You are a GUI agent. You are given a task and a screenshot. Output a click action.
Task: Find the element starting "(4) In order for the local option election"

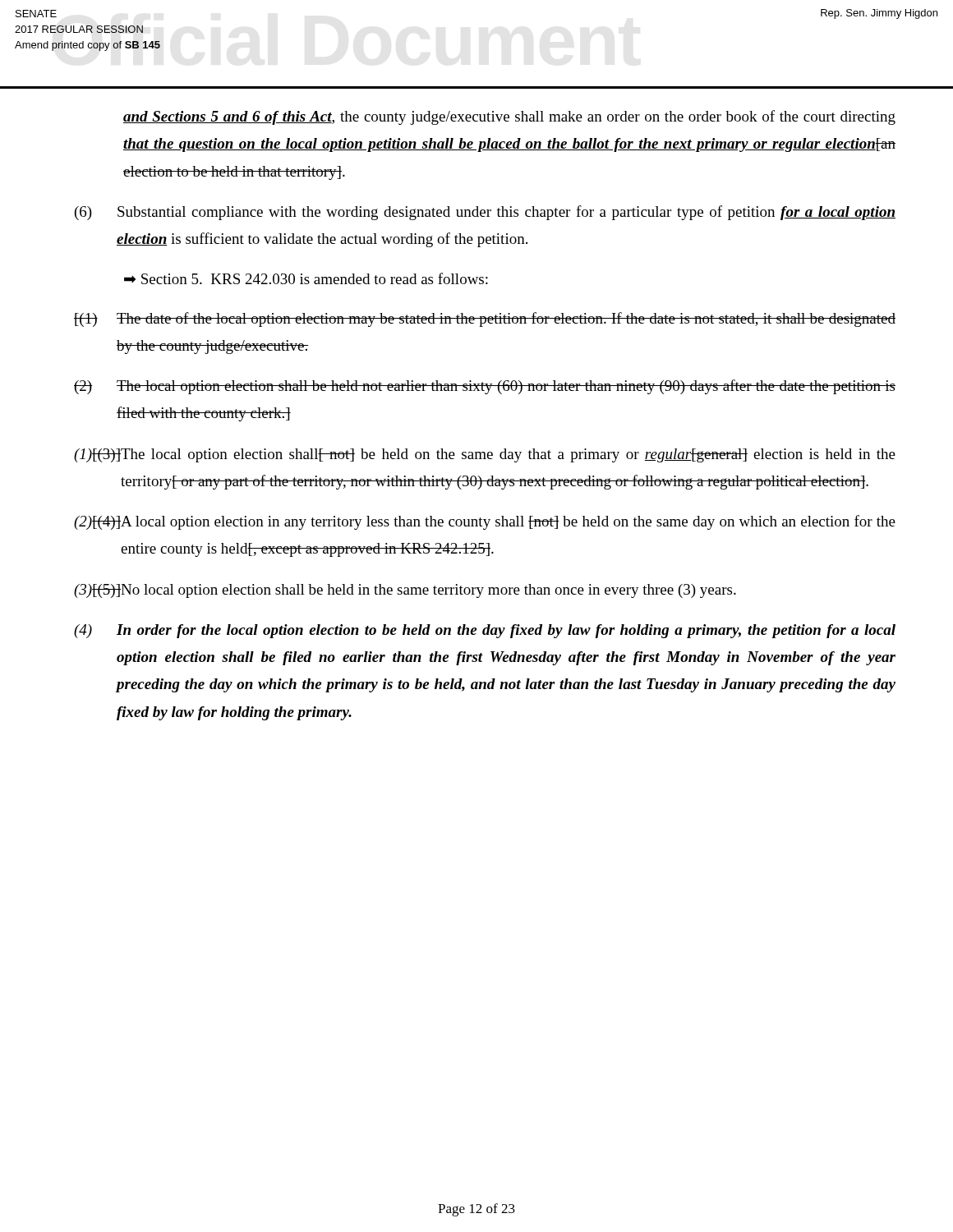(485, 670)
